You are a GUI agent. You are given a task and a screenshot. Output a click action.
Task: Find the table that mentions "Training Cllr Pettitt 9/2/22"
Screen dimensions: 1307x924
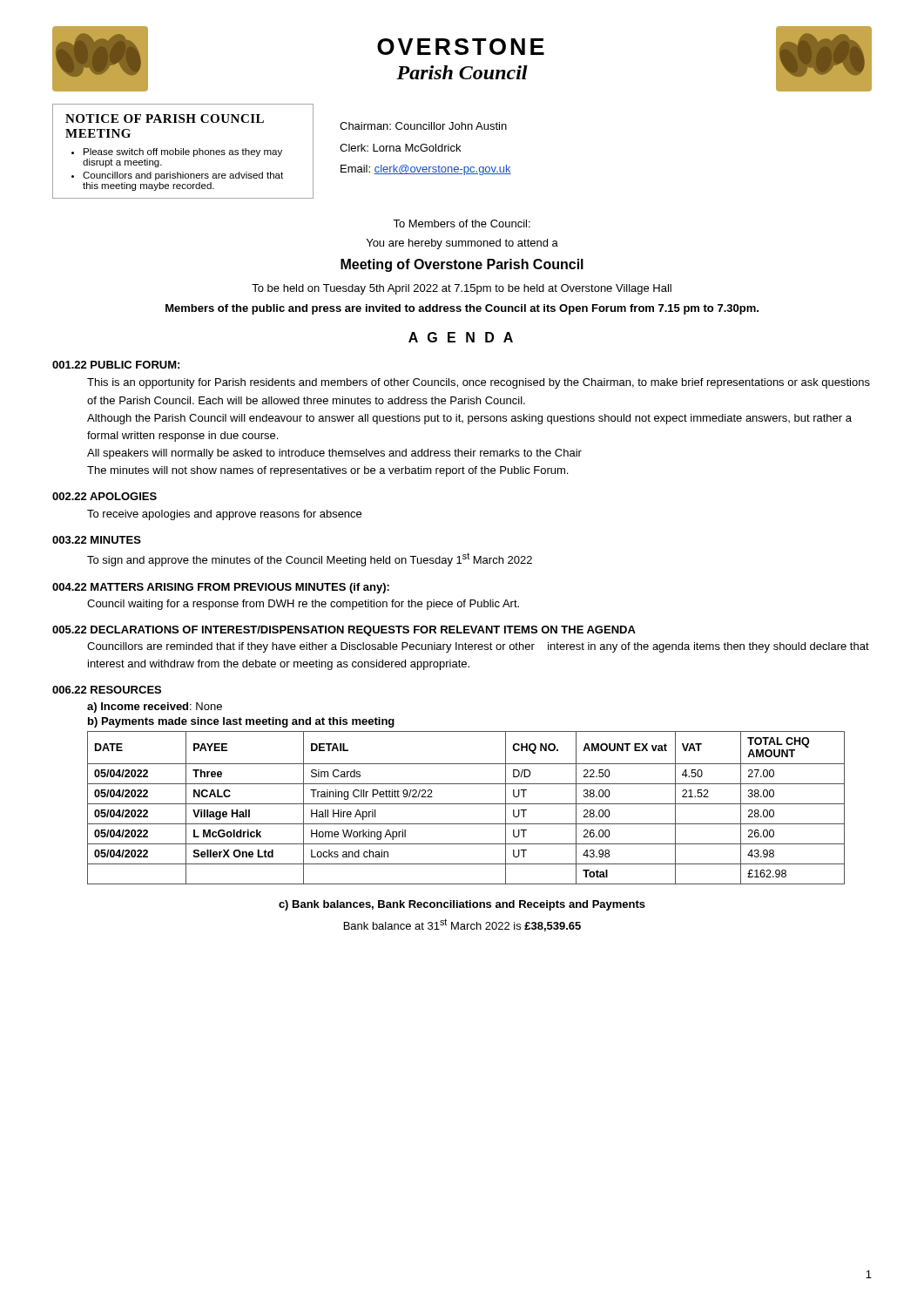pos(479,808)
